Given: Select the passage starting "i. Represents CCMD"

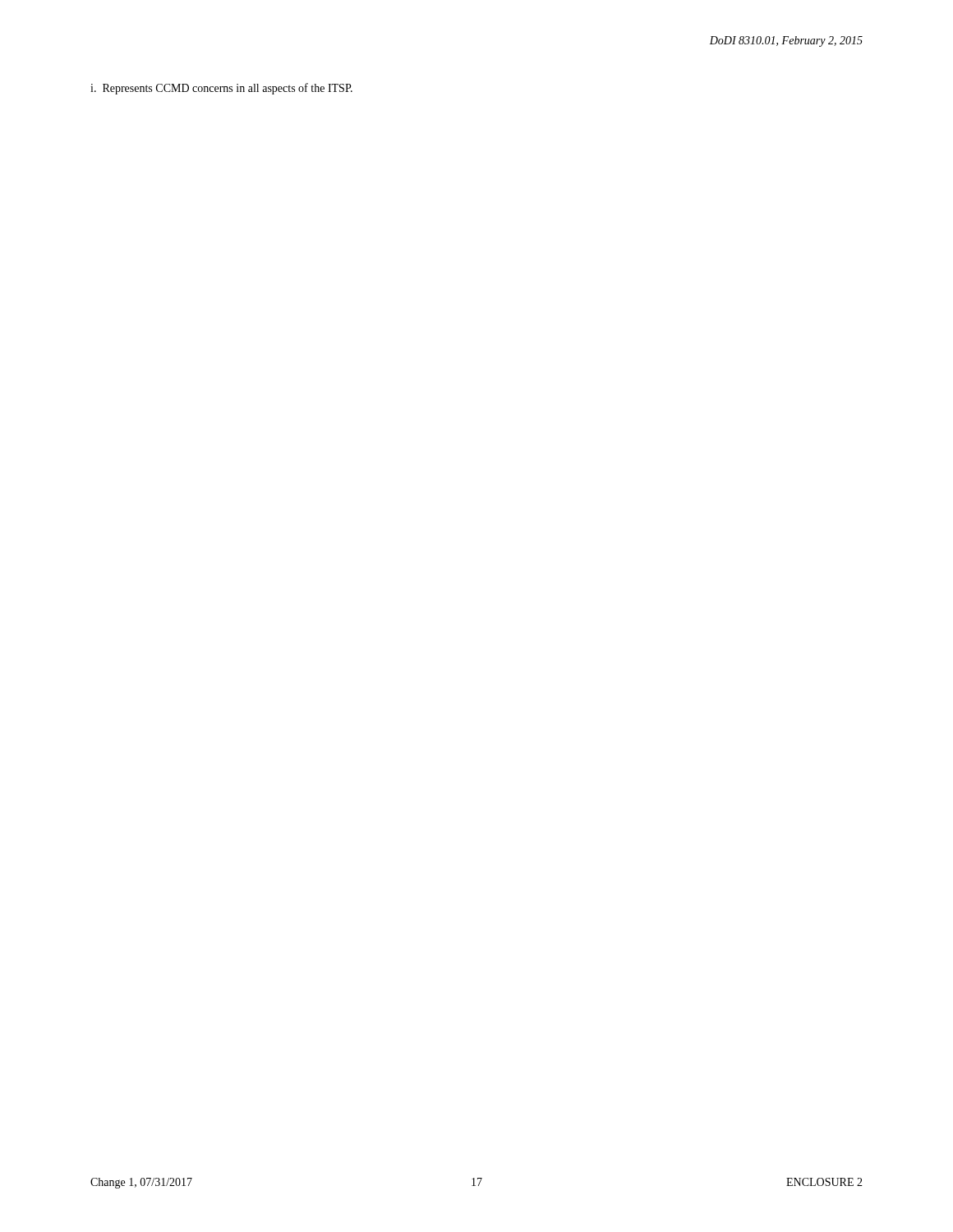Looking at the screenshot, I should (x=222, y=88).
